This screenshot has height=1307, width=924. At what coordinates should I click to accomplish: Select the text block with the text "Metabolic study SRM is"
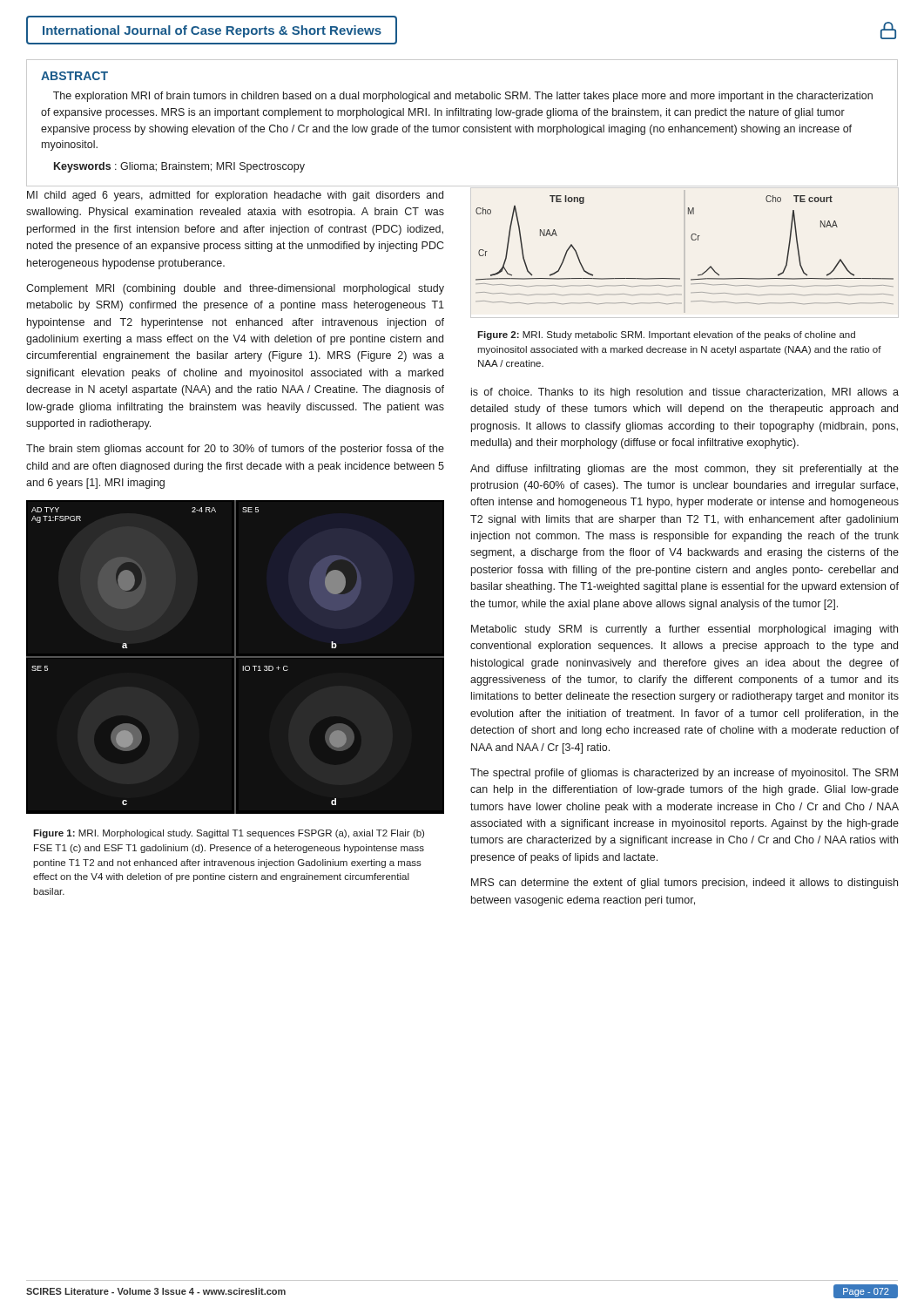click(685, 688)
